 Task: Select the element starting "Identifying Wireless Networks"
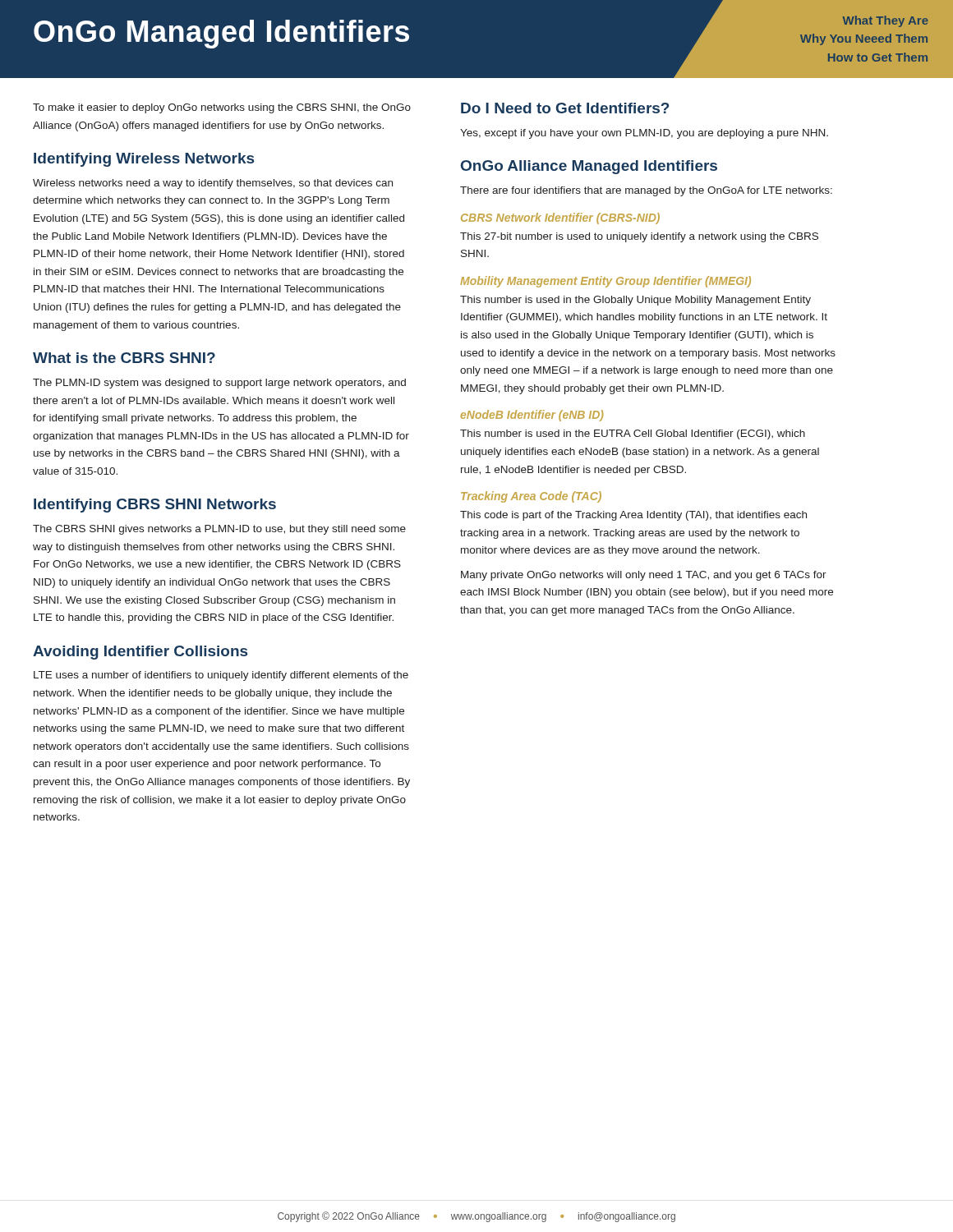pos(144,158)
